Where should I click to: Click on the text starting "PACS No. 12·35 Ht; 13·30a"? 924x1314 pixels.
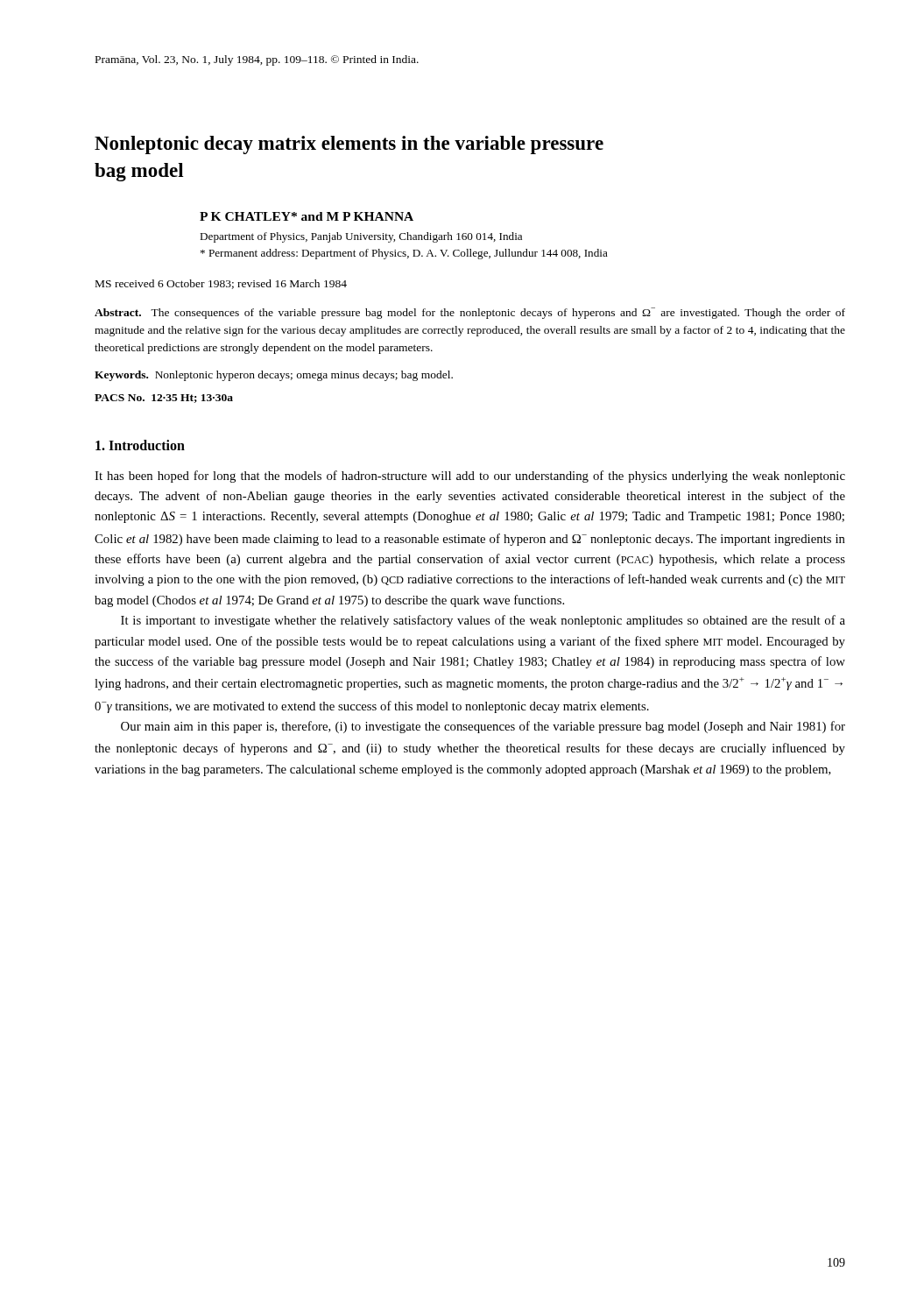tap(164, 397)
